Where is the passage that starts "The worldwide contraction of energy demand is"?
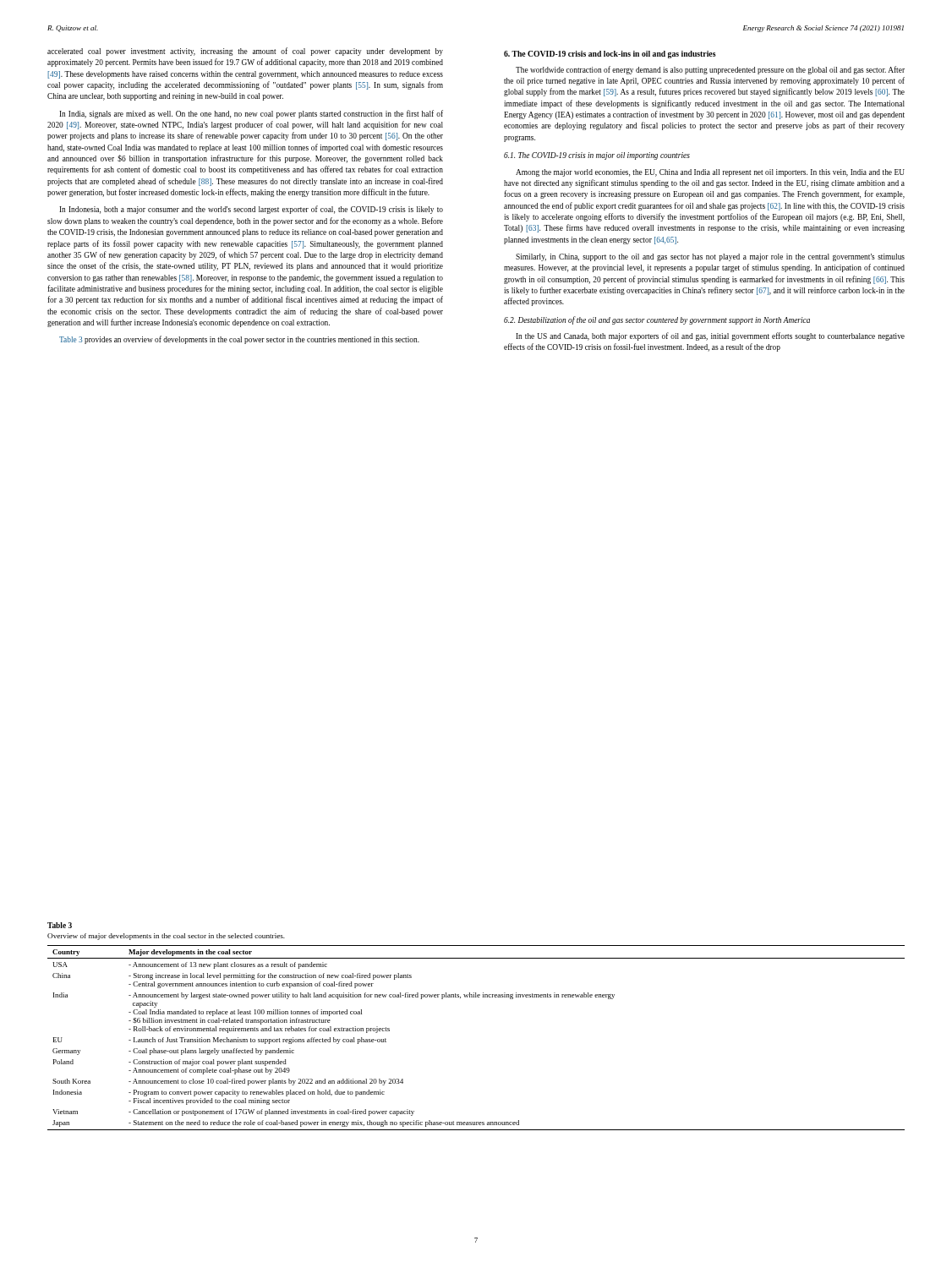952x1268 pixels. (x=704, y=104)
